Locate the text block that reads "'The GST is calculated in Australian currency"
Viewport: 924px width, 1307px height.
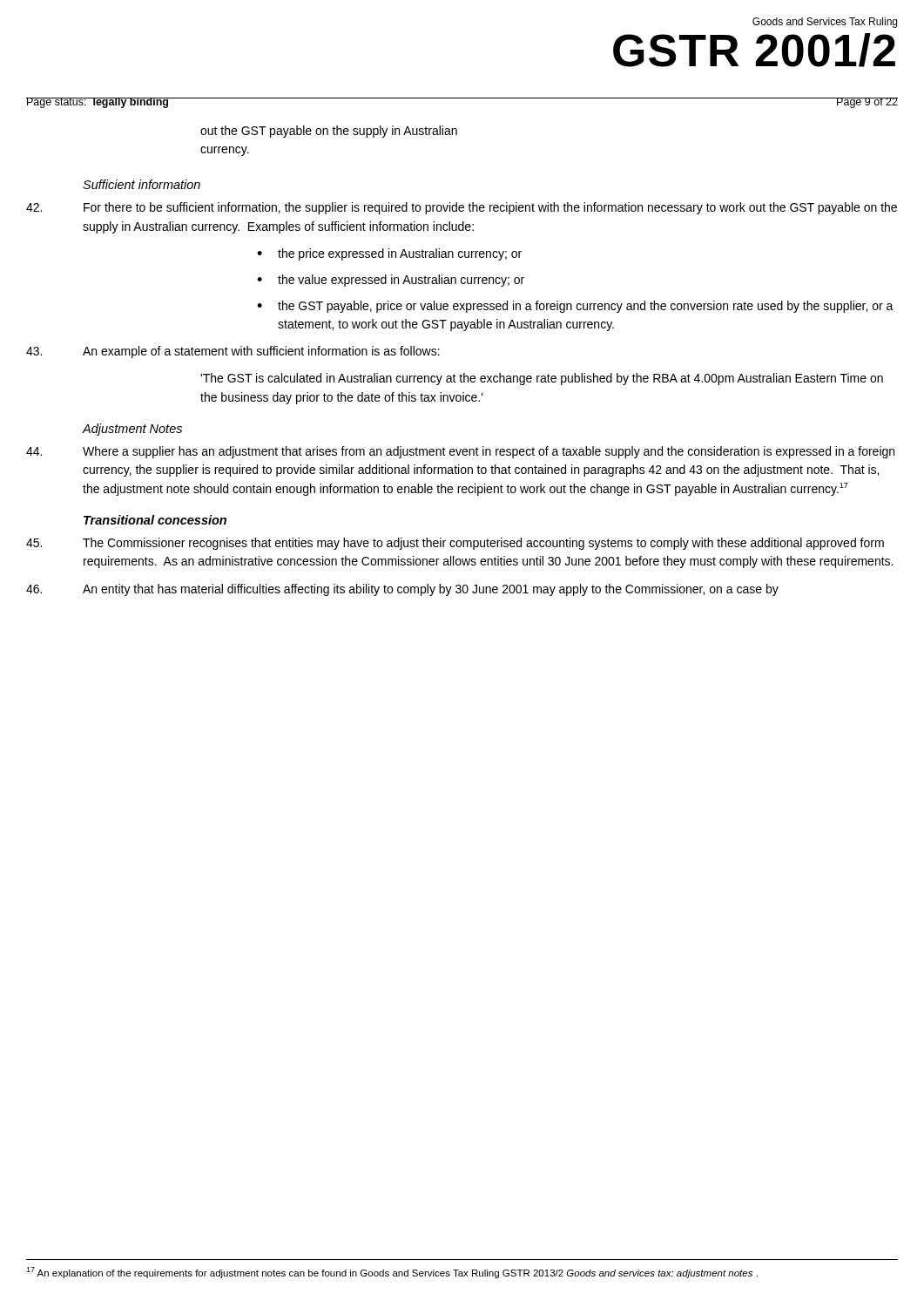pyautogui.click(x=542, y=388)
